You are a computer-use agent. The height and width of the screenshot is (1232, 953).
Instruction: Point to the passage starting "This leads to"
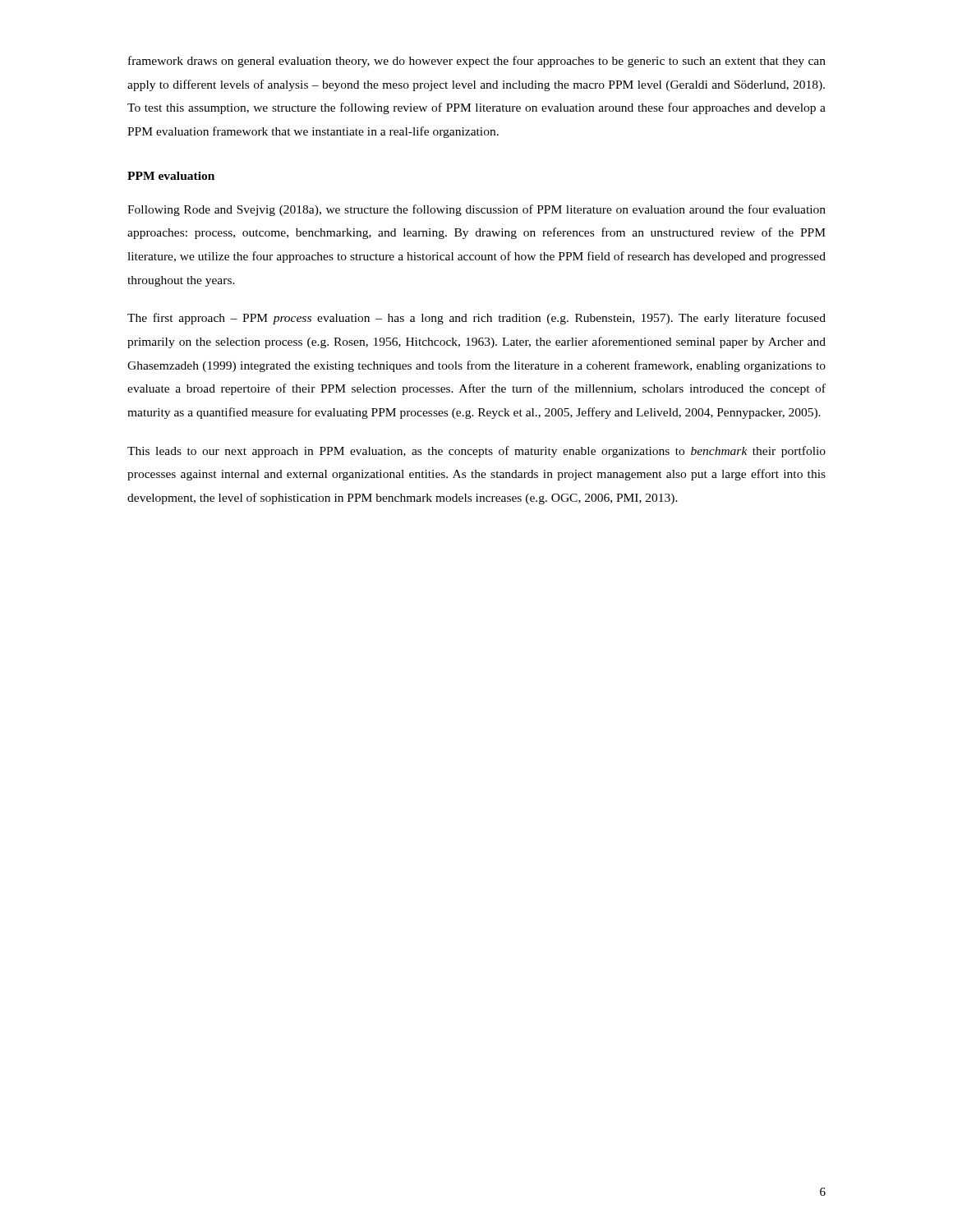[x=476, y=475]
